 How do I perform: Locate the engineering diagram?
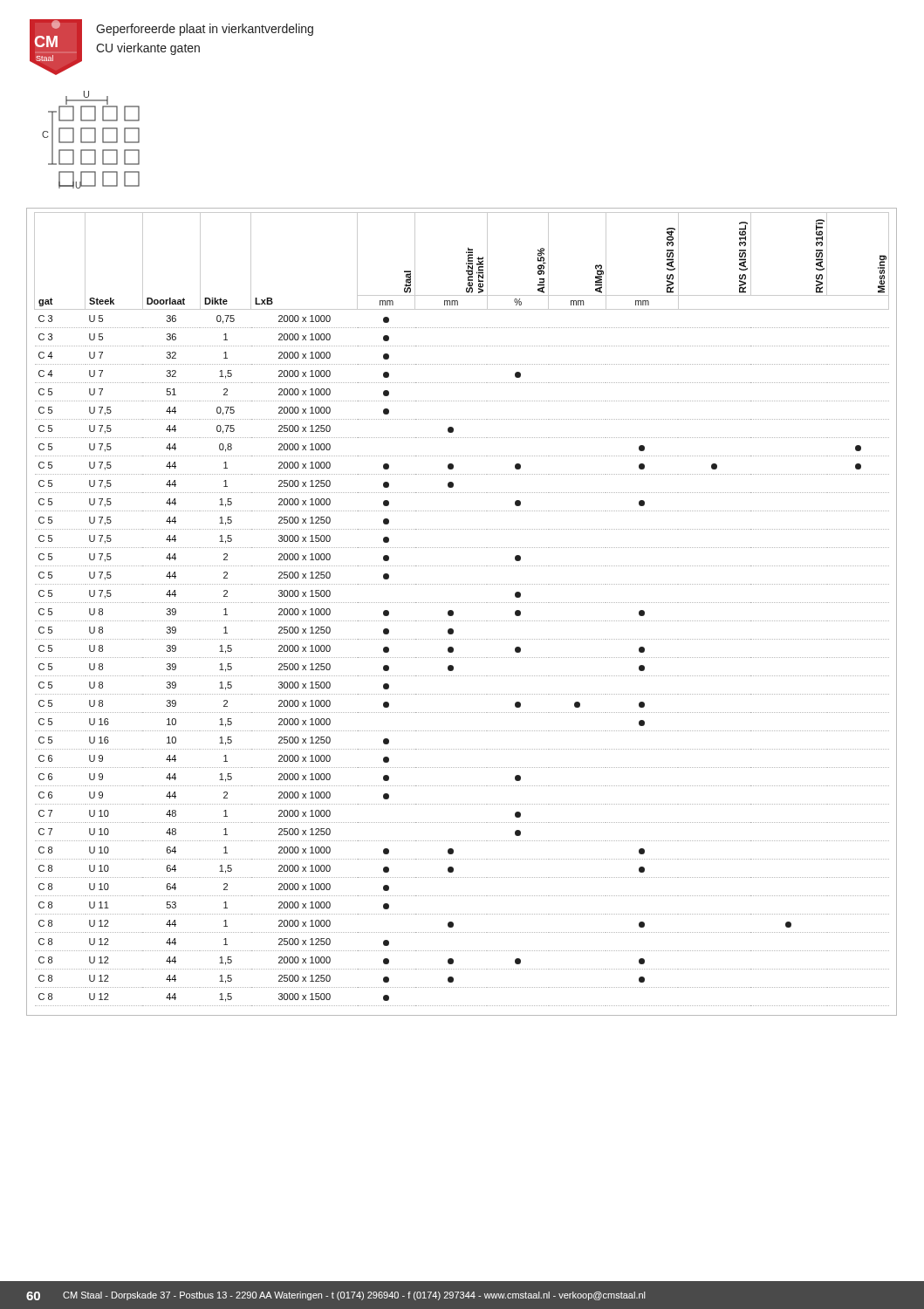click(103, 140)
